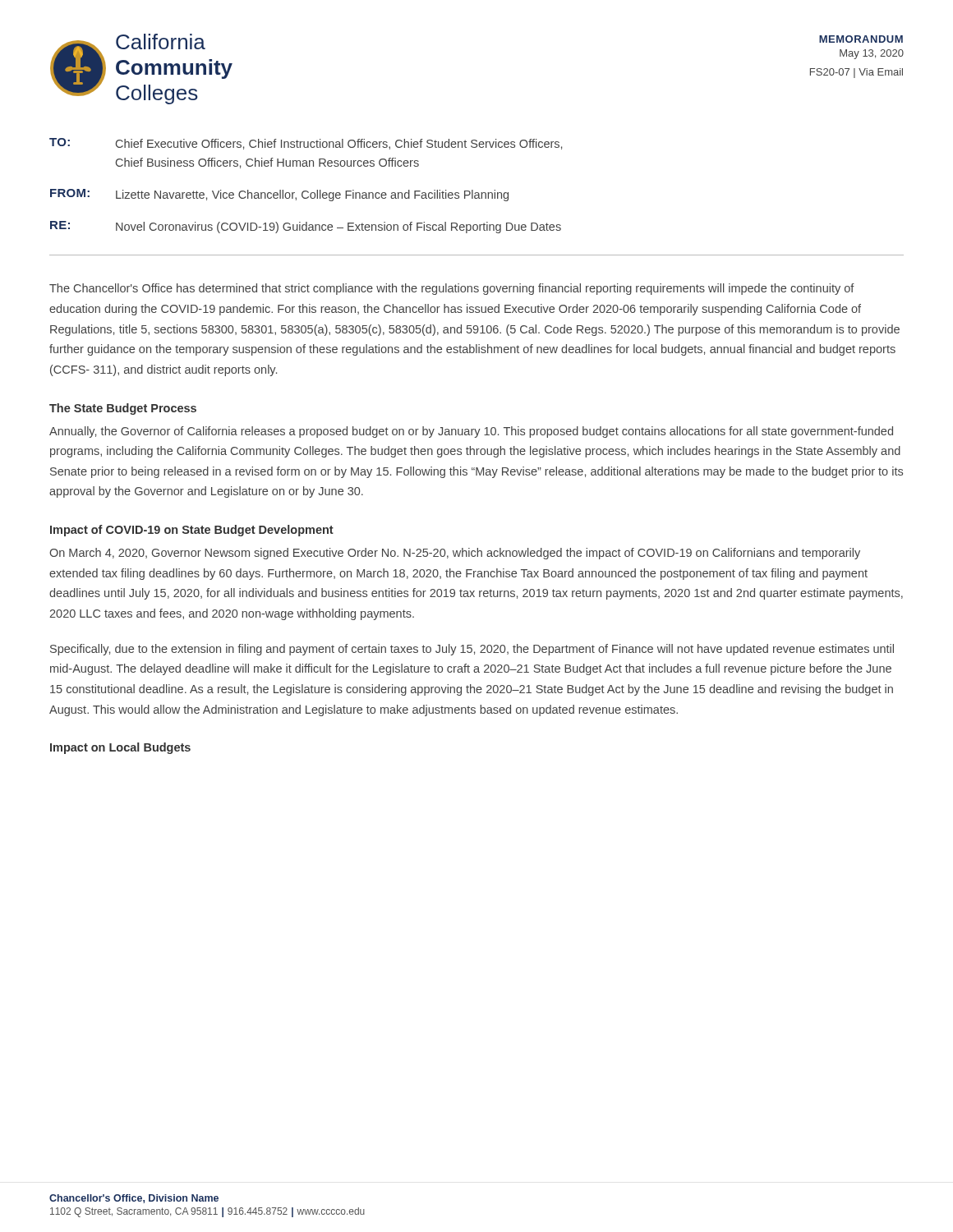Point to the section header beginning "Impact of COVID-19 on State Budget"
Image resolution: width=953 pixels, height=1232 pixels.
[191, 530]
